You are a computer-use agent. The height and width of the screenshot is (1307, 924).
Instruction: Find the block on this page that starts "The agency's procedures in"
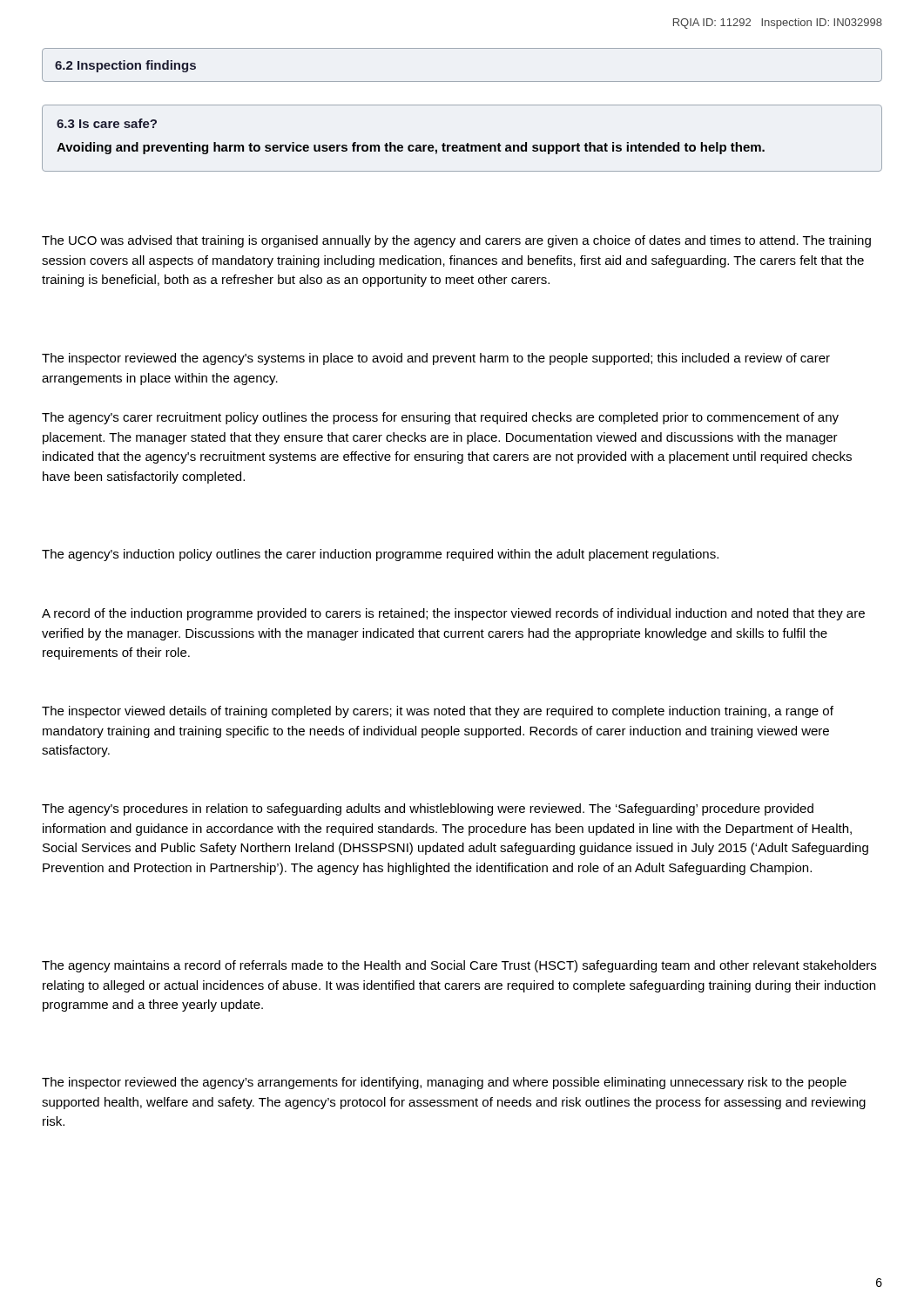455,838
